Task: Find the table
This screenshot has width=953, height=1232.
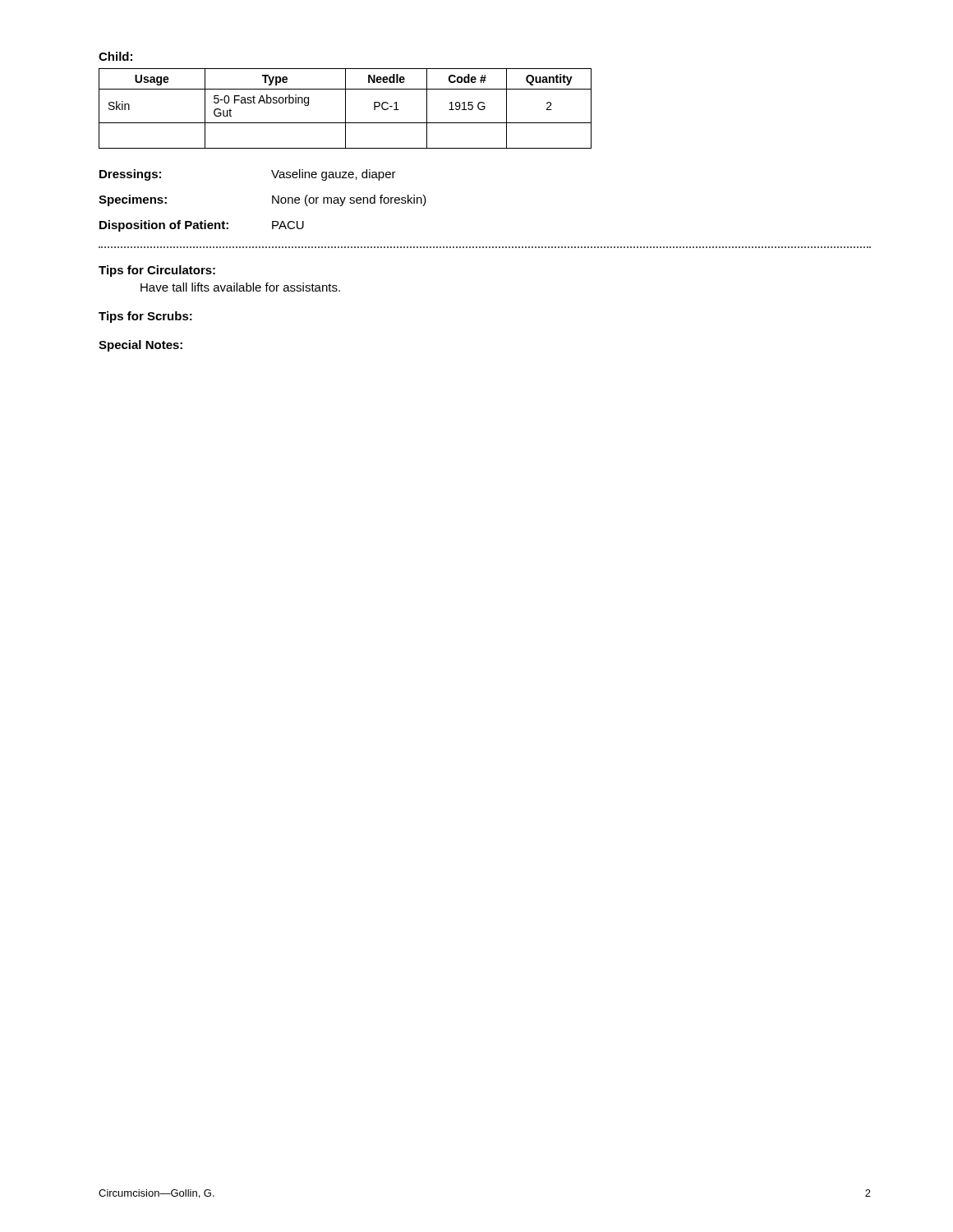Action: pyautogui.click(x=485, y=108)
